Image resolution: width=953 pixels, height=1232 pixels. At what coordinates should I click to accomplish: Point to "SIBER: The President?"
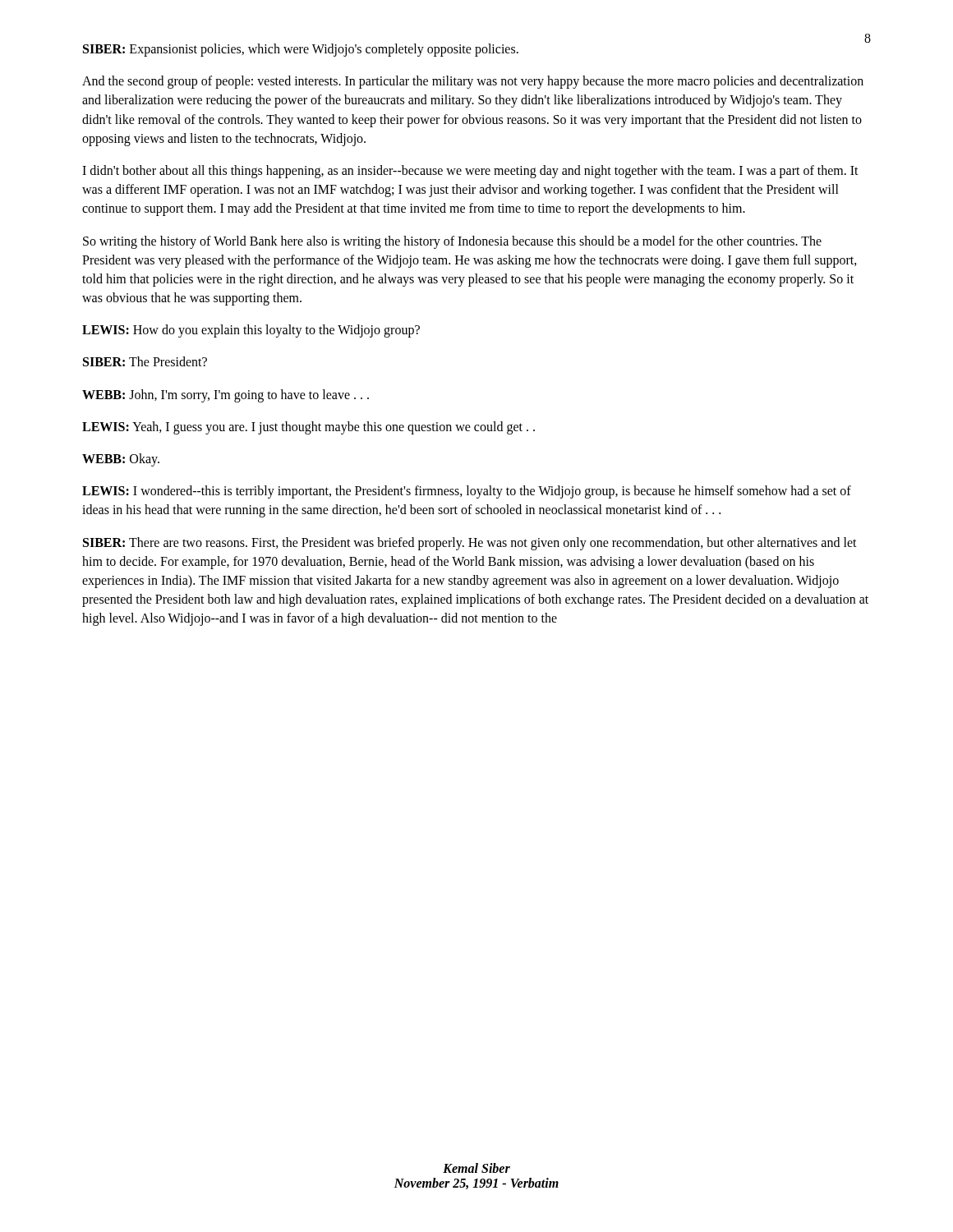click(145, 362)
